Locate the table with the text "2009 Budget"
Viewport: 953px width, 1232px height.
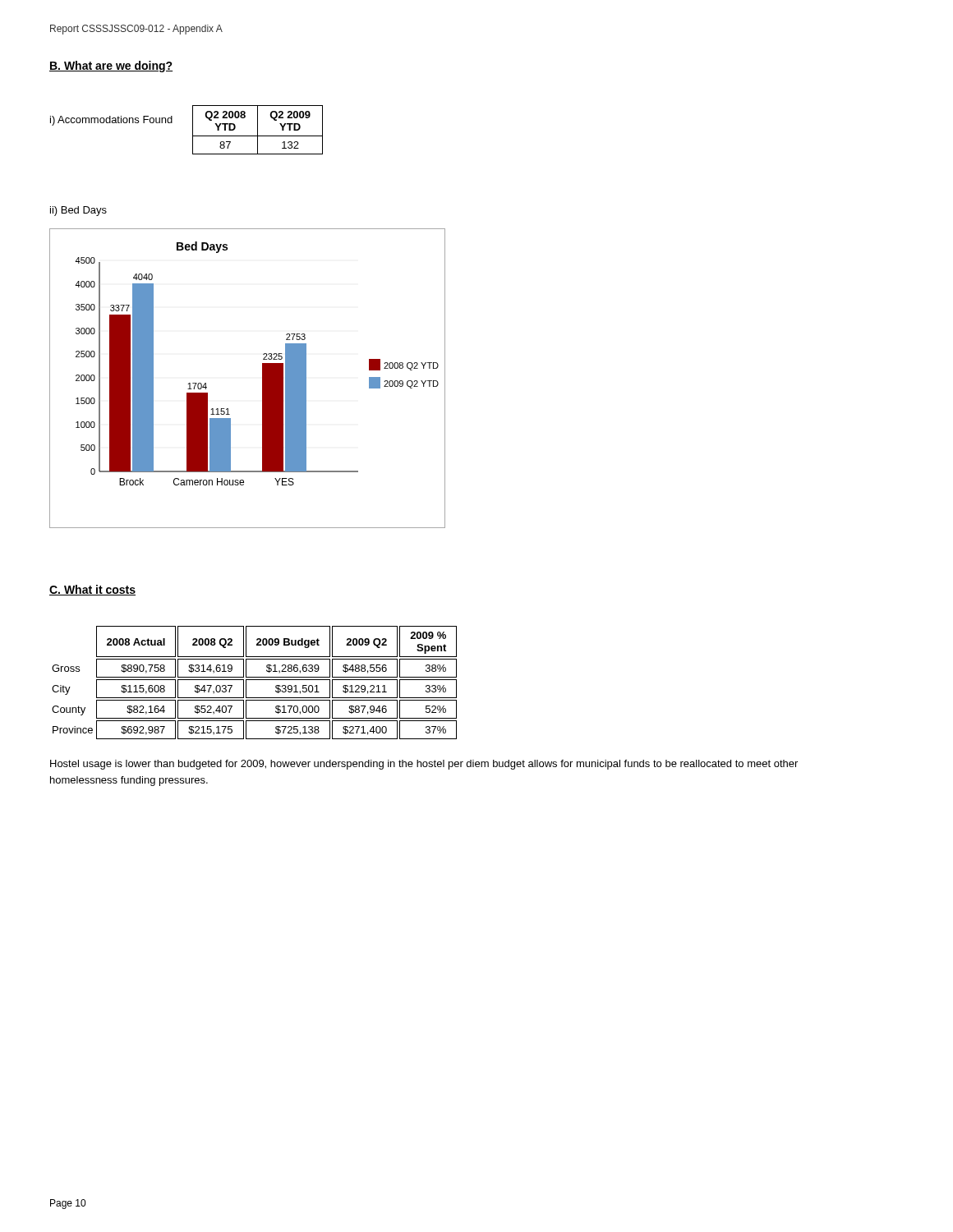pyautogui.click(x=254, y=683)
